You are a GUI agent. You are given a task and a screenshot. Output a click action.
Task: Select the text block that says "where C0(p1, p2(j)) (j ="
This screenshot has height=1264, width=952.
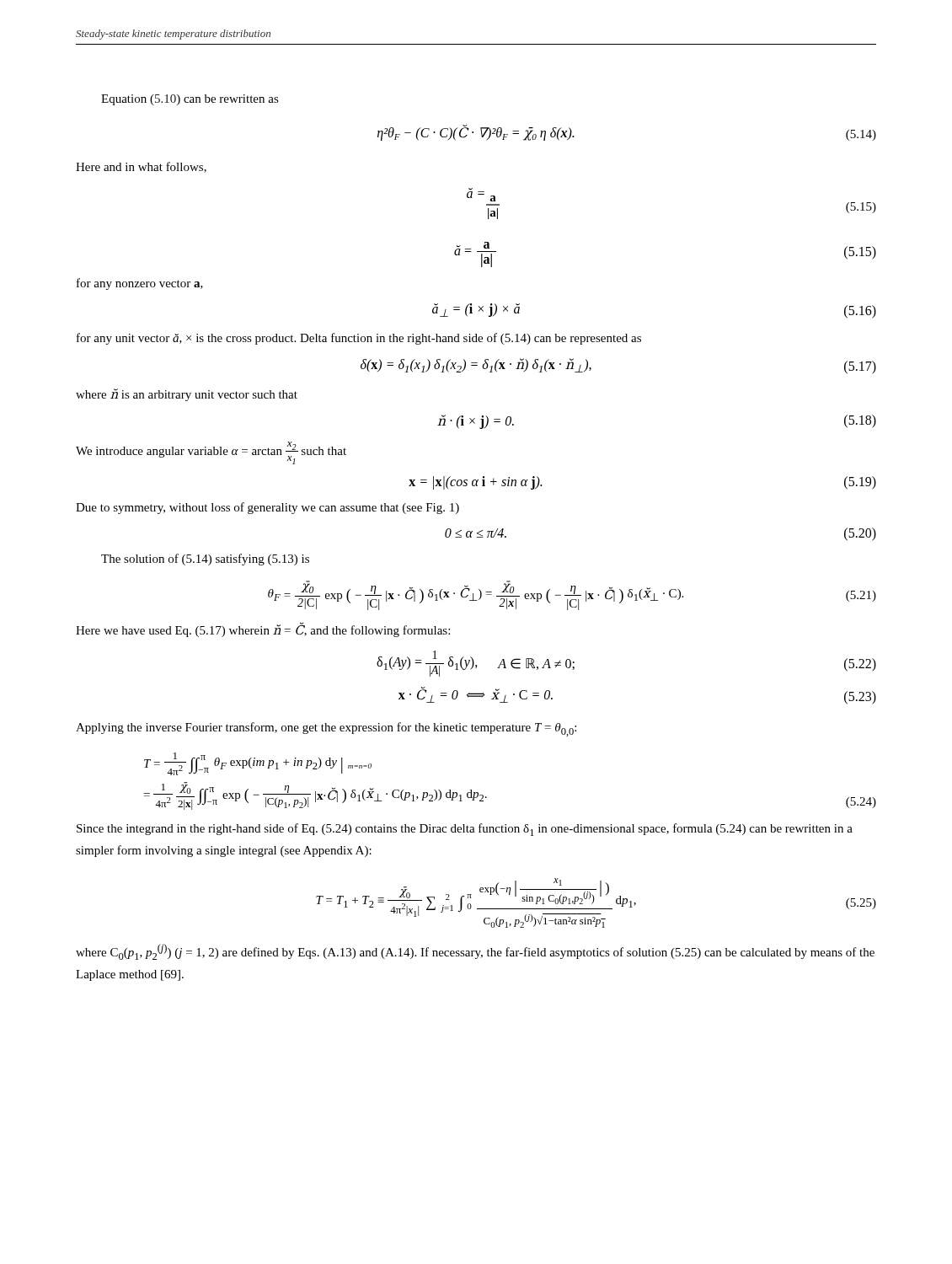[x=475, y=962]
